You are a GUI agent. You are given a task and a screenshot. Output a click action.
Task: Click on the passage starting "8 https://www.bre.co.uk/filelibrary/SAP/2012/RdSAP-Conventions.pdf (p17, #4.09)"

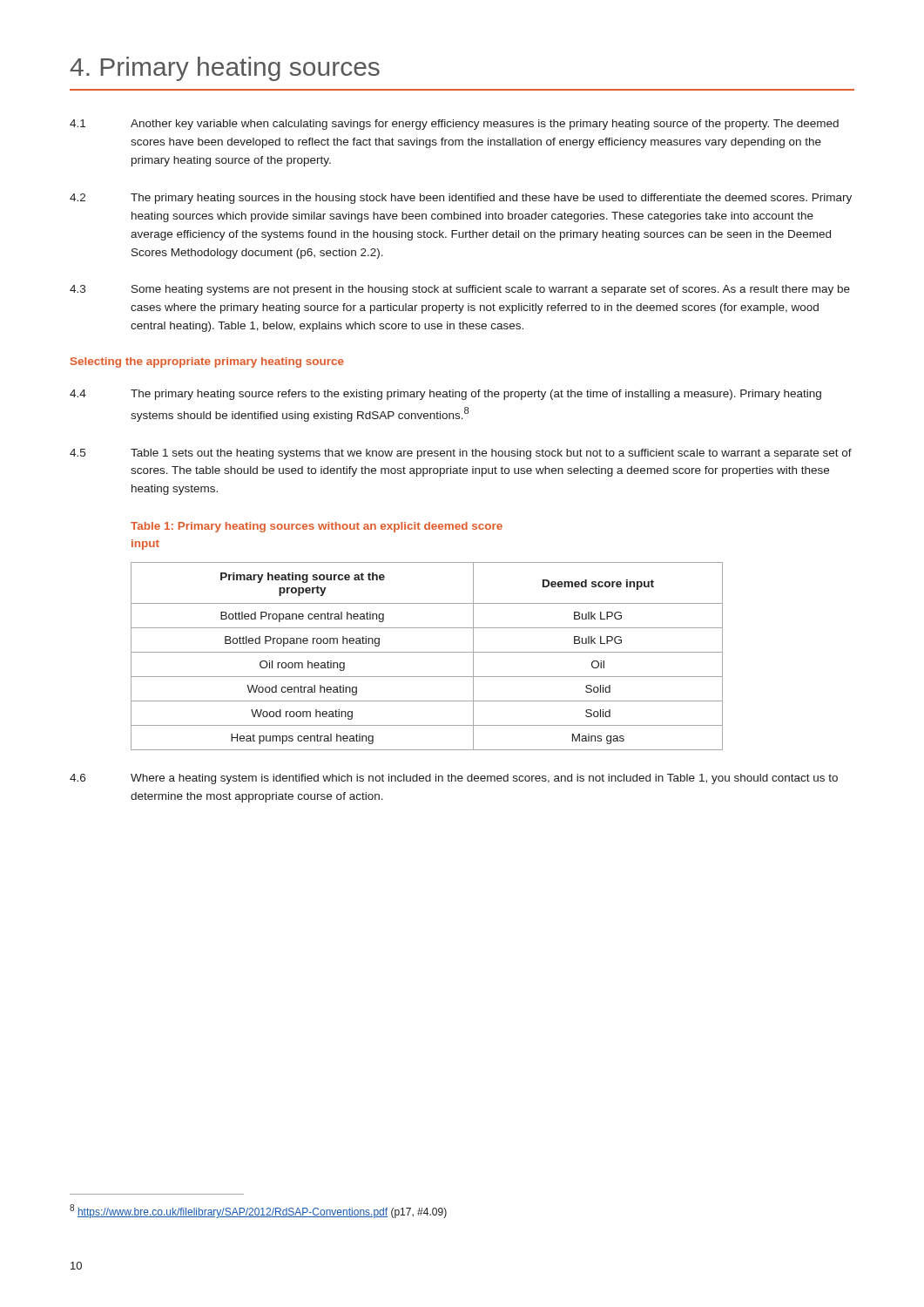tap(258, 1211)
